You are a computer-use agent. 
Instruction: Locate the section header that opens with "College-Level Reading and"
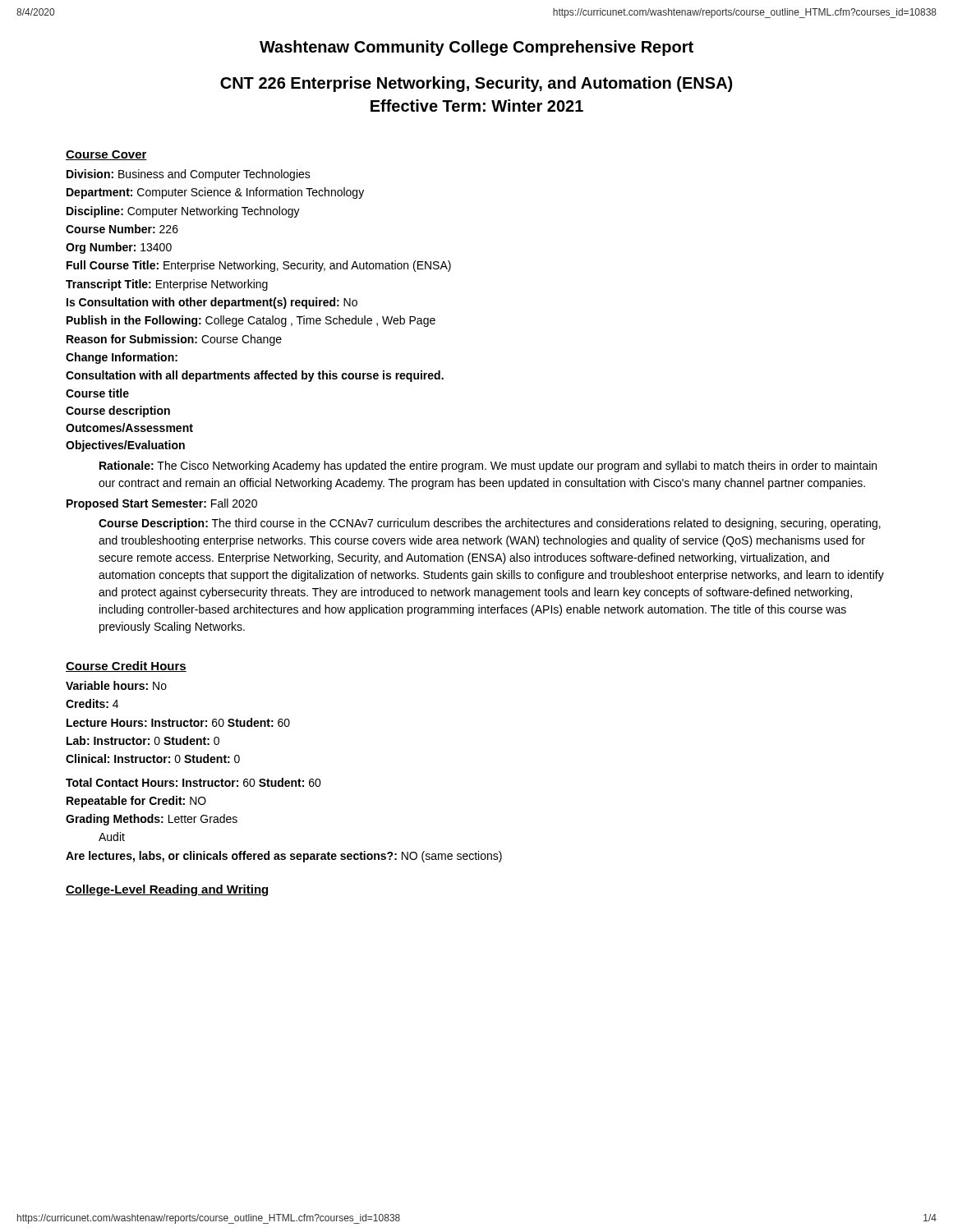coord(167,889)
